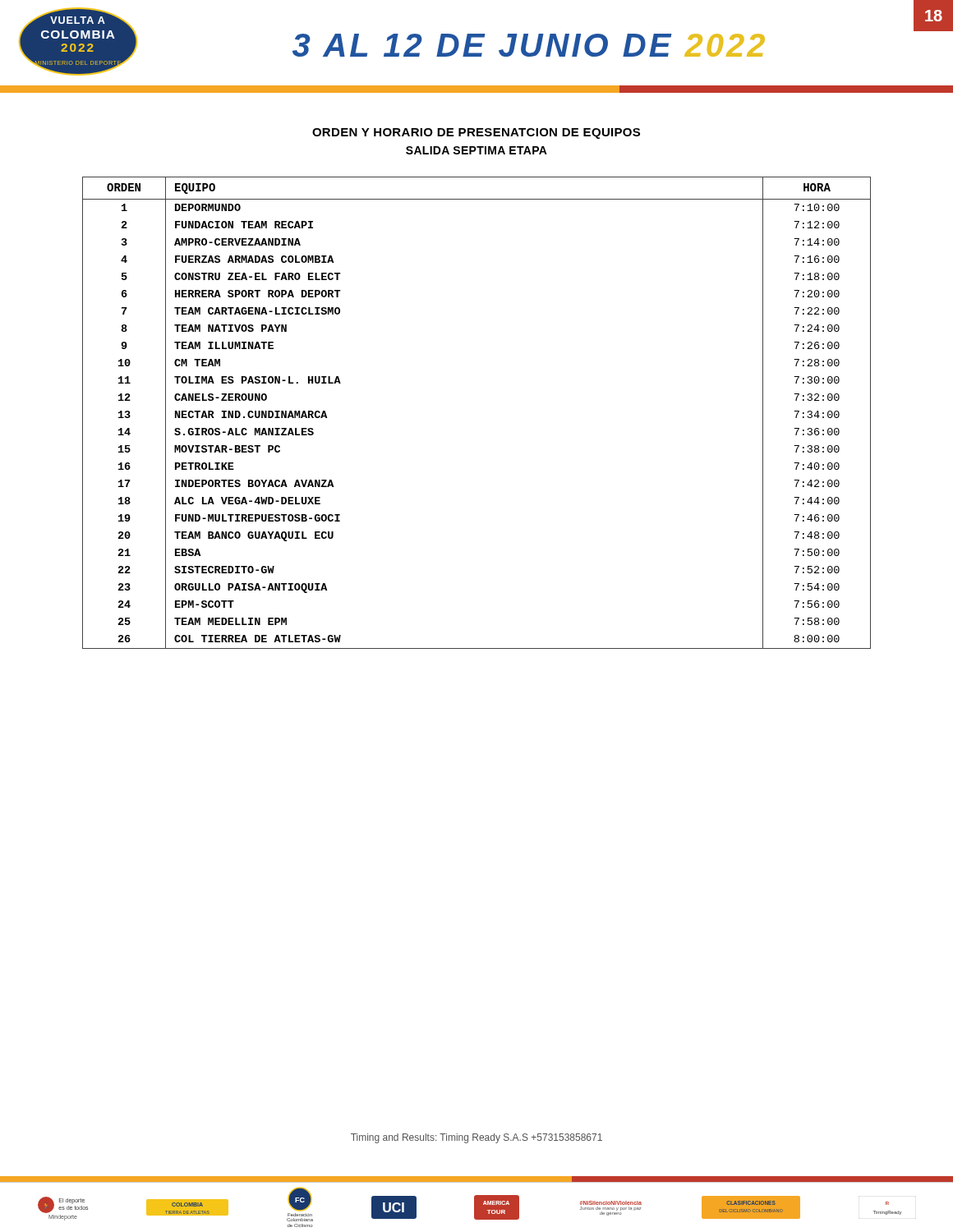953x1232 pixels.
Task: Select the table that reads "FUERZAS ARMADAS COLOMBIA"
Action: (476, 413)
